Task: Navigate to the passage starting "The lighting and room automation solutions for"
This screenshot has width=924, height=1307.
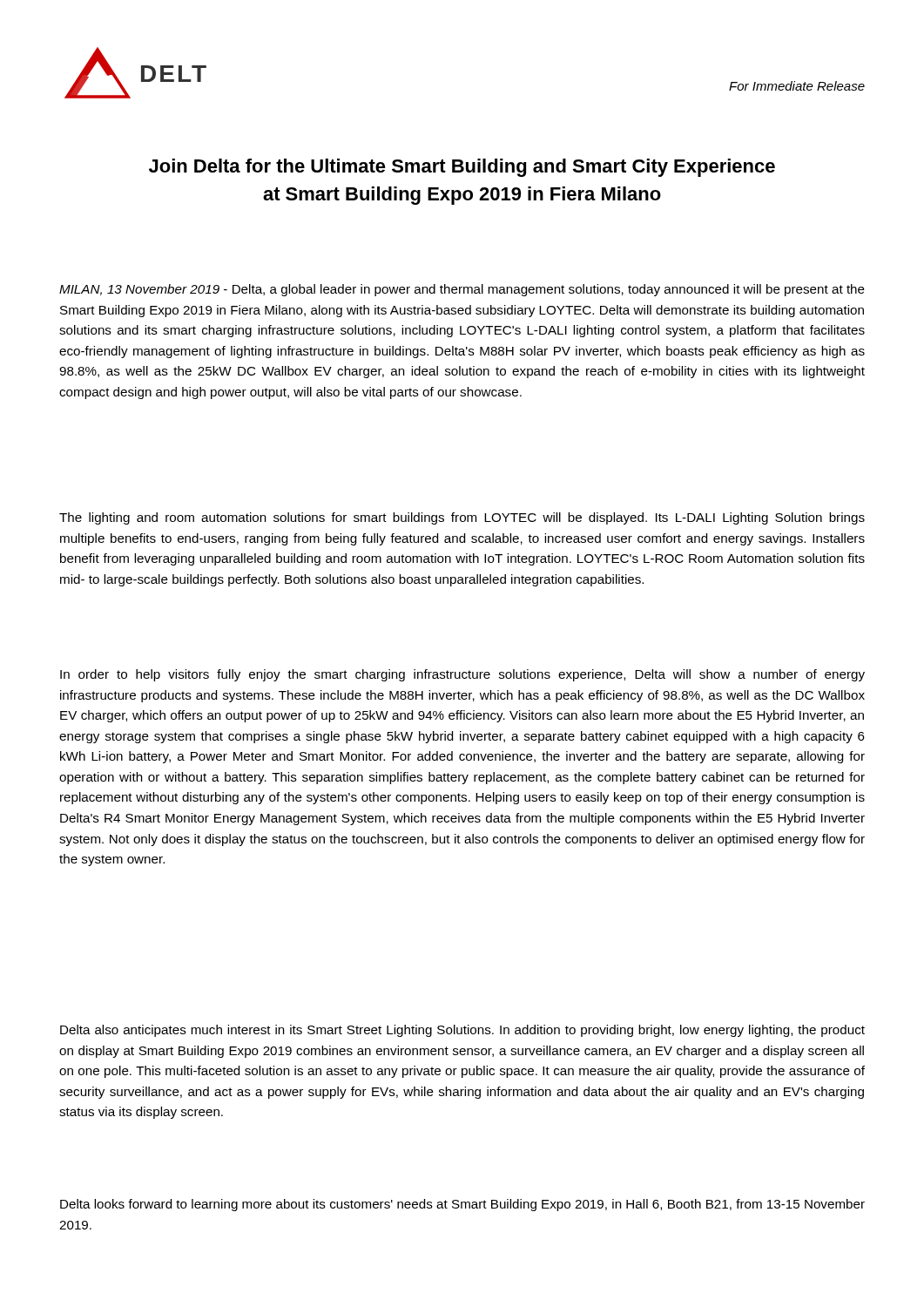Action: 462,548
